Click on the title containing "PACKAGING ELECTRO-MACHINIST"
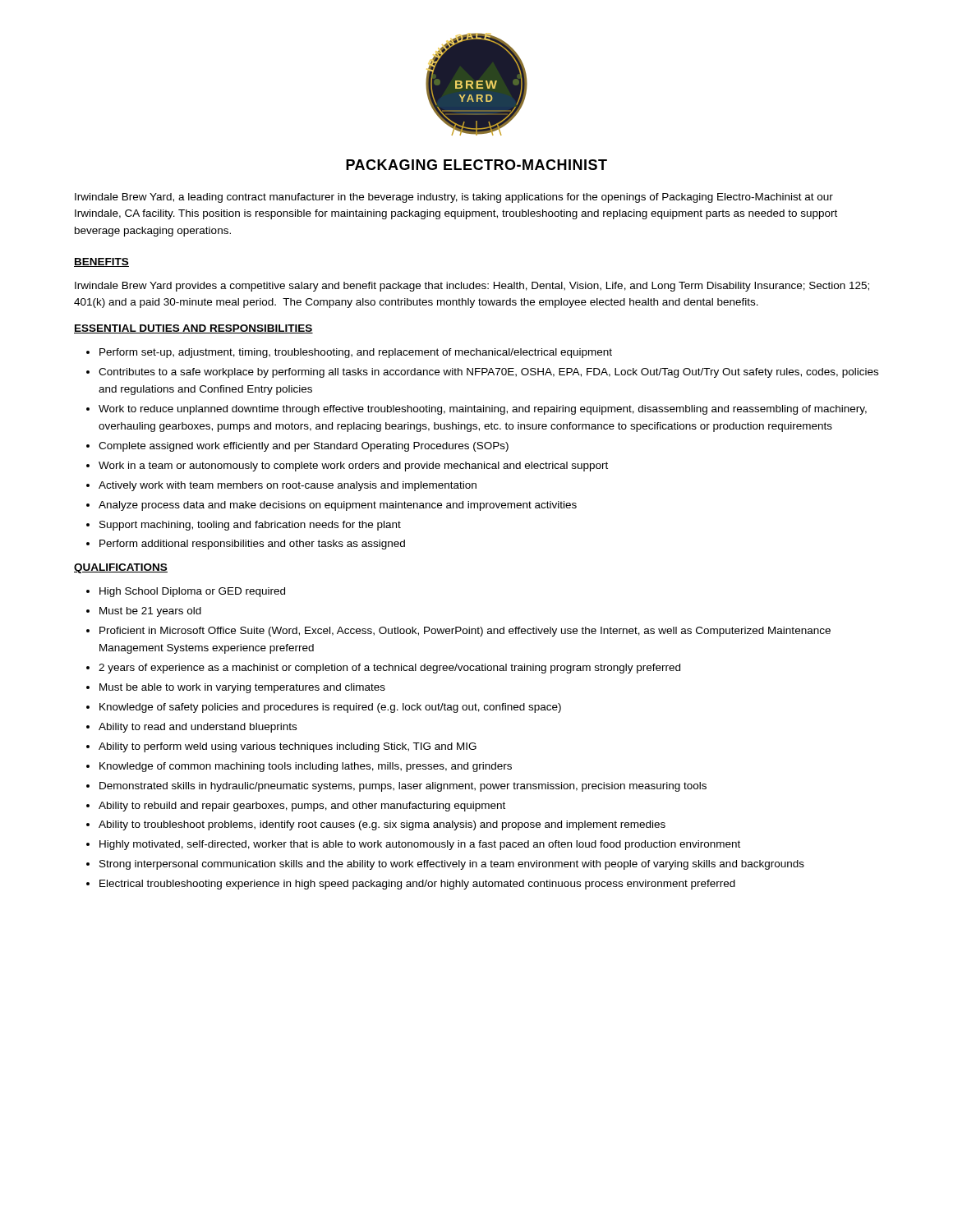This screenshot has width=953, height=1232. coord(476,165)
